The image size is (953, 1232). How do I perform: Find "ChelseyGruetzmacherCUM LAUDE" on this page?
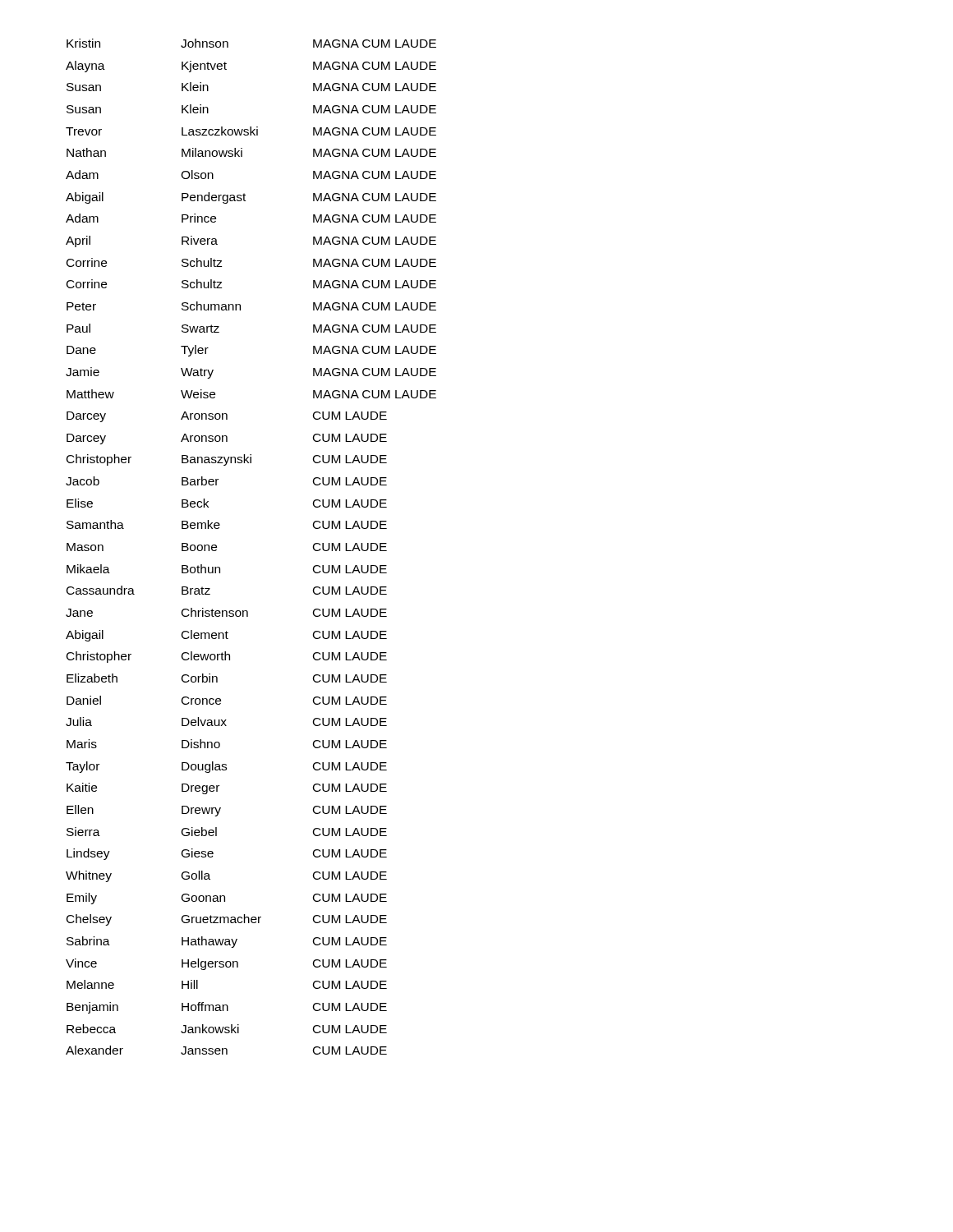tap(227, 920)
